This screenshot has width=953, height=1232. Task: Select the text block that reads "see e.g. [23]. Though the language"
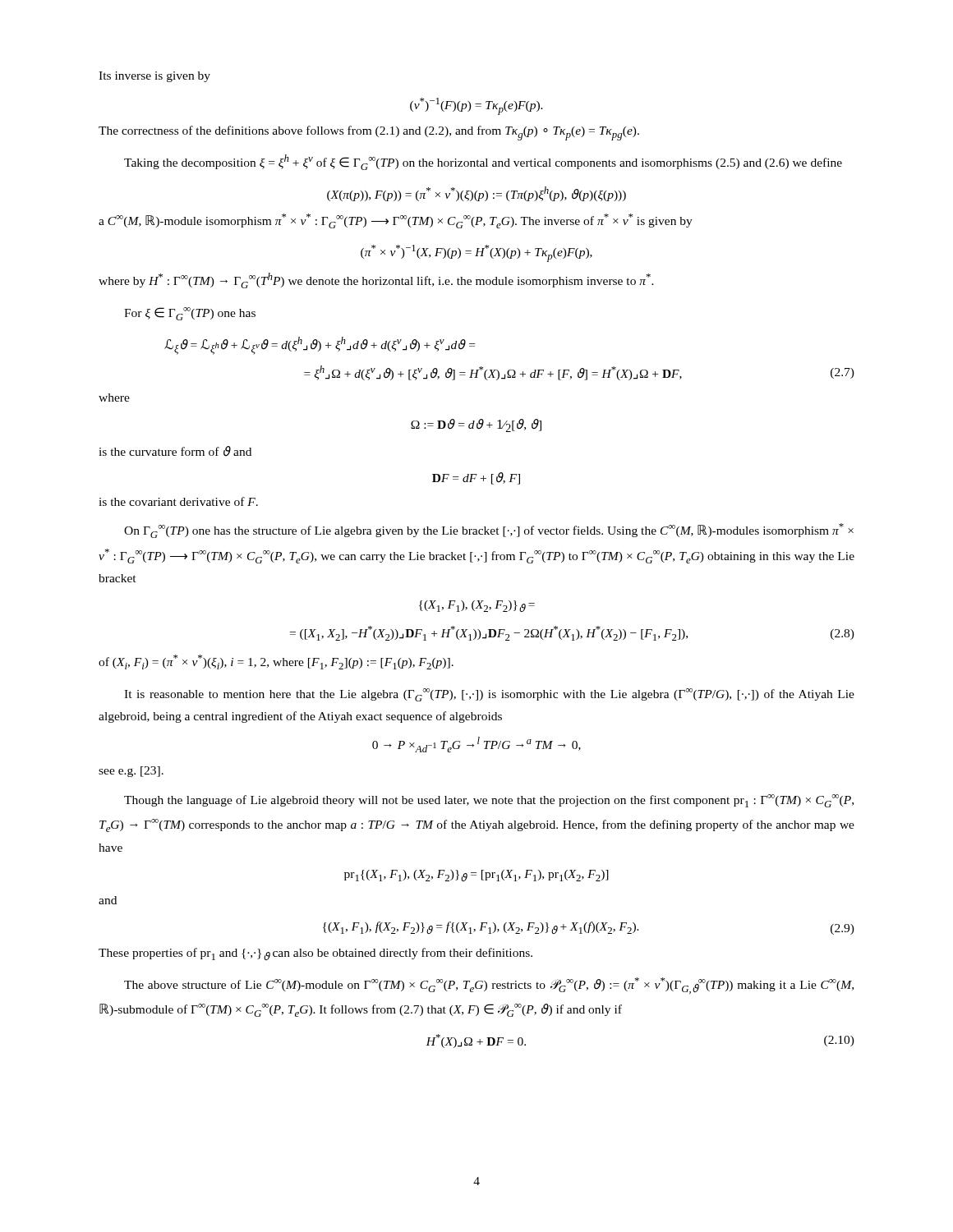click(x=476, y=809)
